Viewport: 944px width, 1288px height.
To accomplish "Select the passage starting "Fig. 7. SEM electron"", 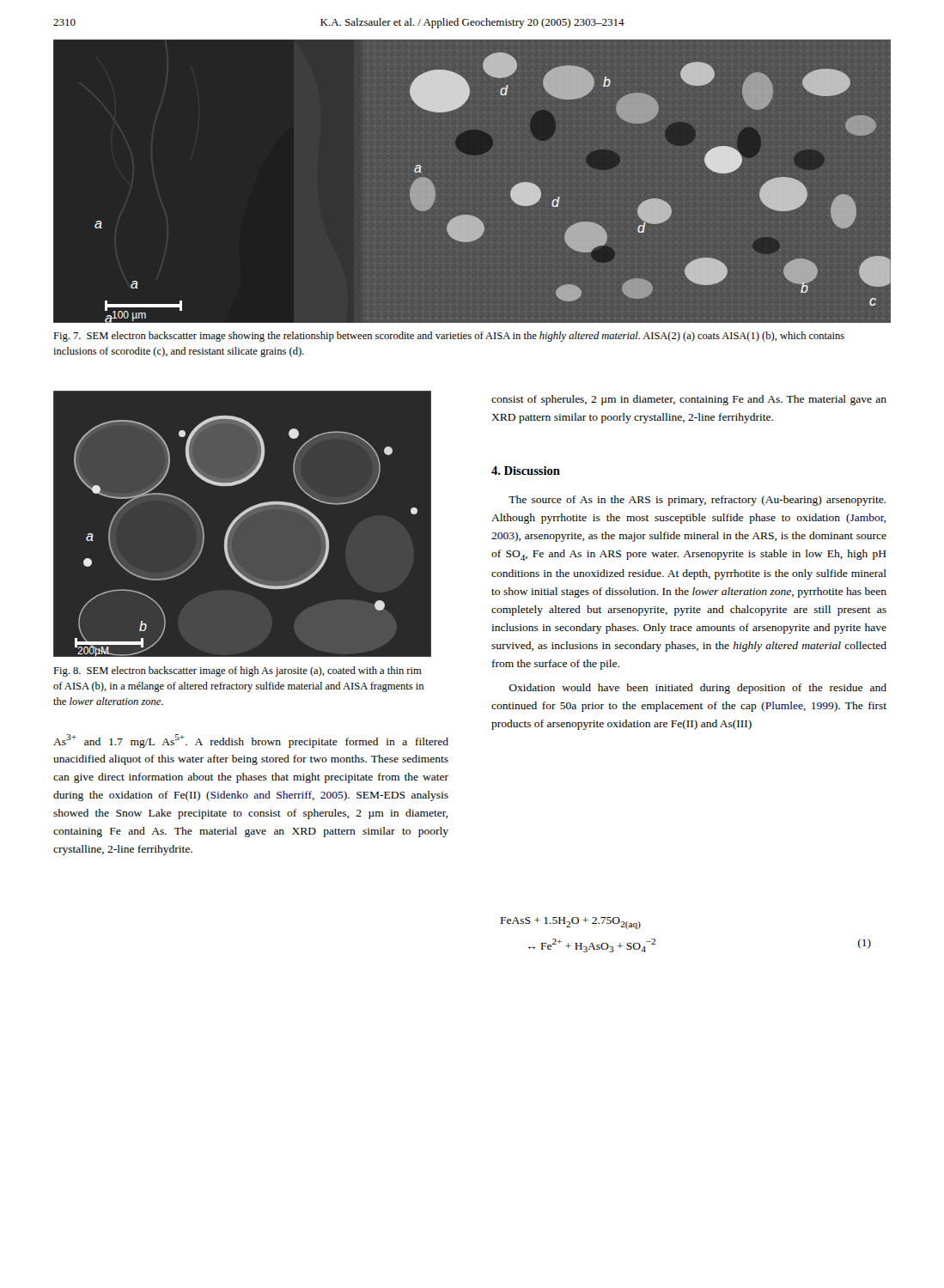I will point(449,344).
